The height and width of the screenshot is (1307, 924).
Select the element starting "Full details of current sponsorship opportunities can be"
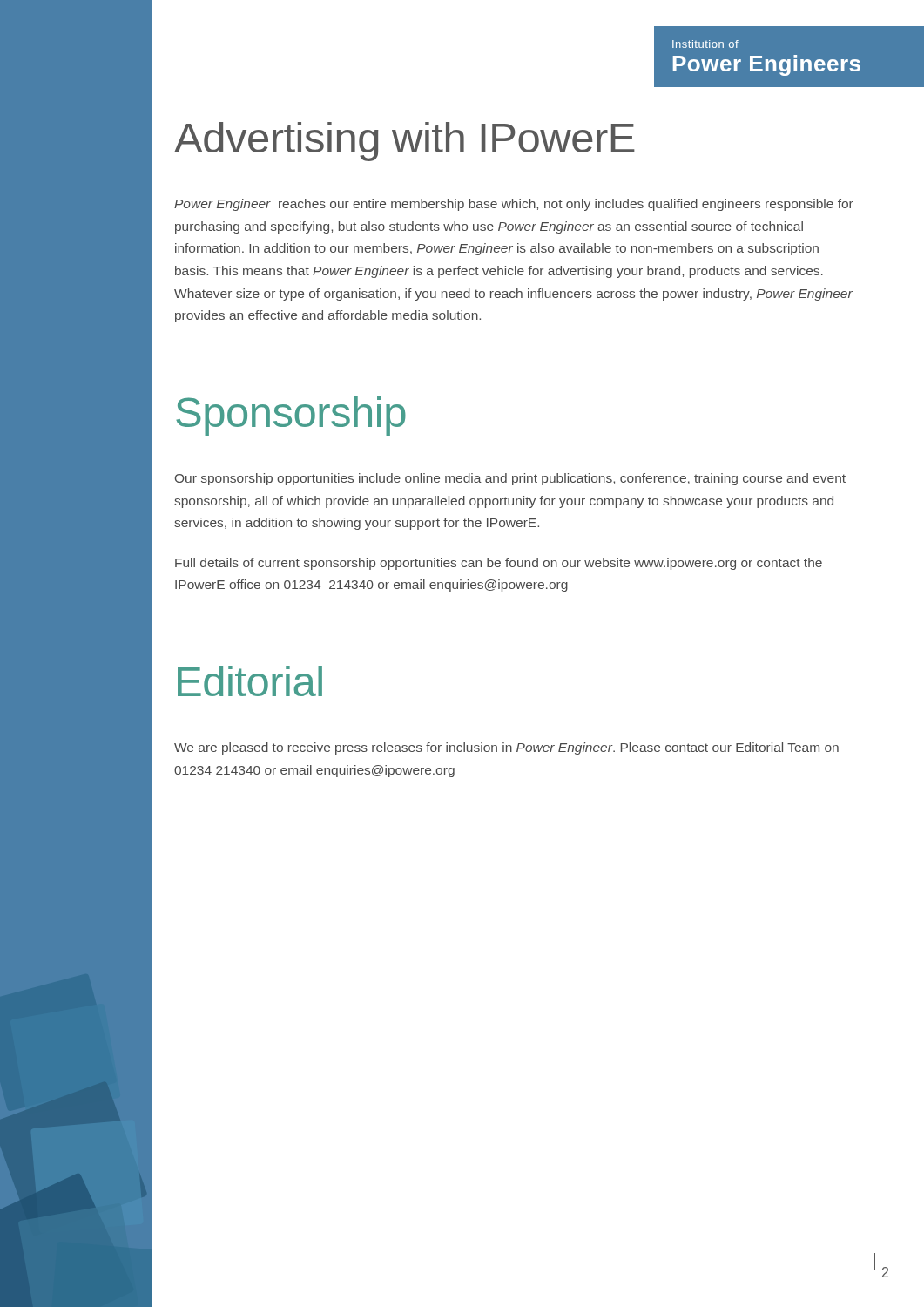coord(498,573)
